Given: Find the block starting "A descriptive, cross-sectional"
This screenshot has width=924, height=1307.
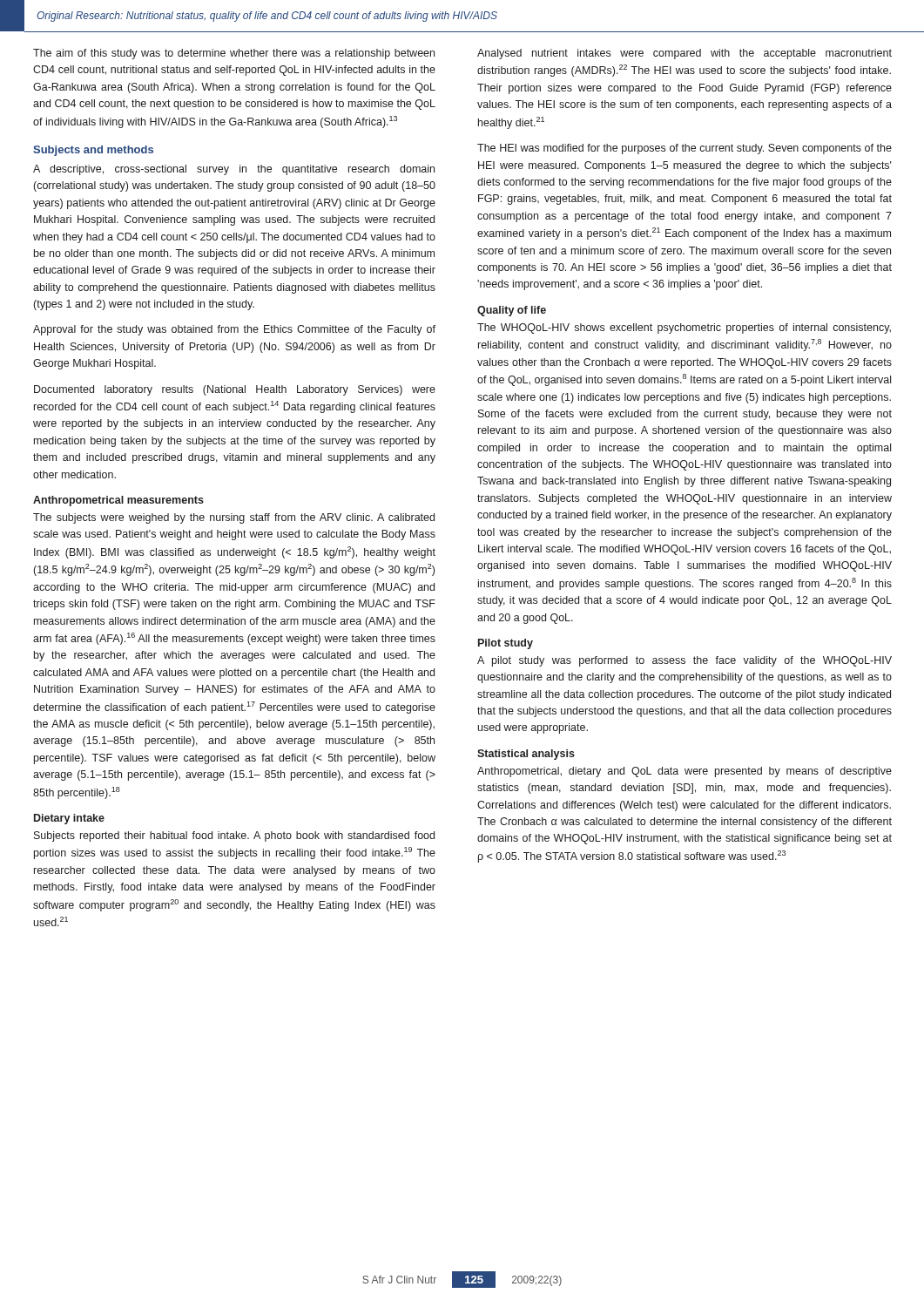Looking at the screenshot, I should click(x=234, y=237).
